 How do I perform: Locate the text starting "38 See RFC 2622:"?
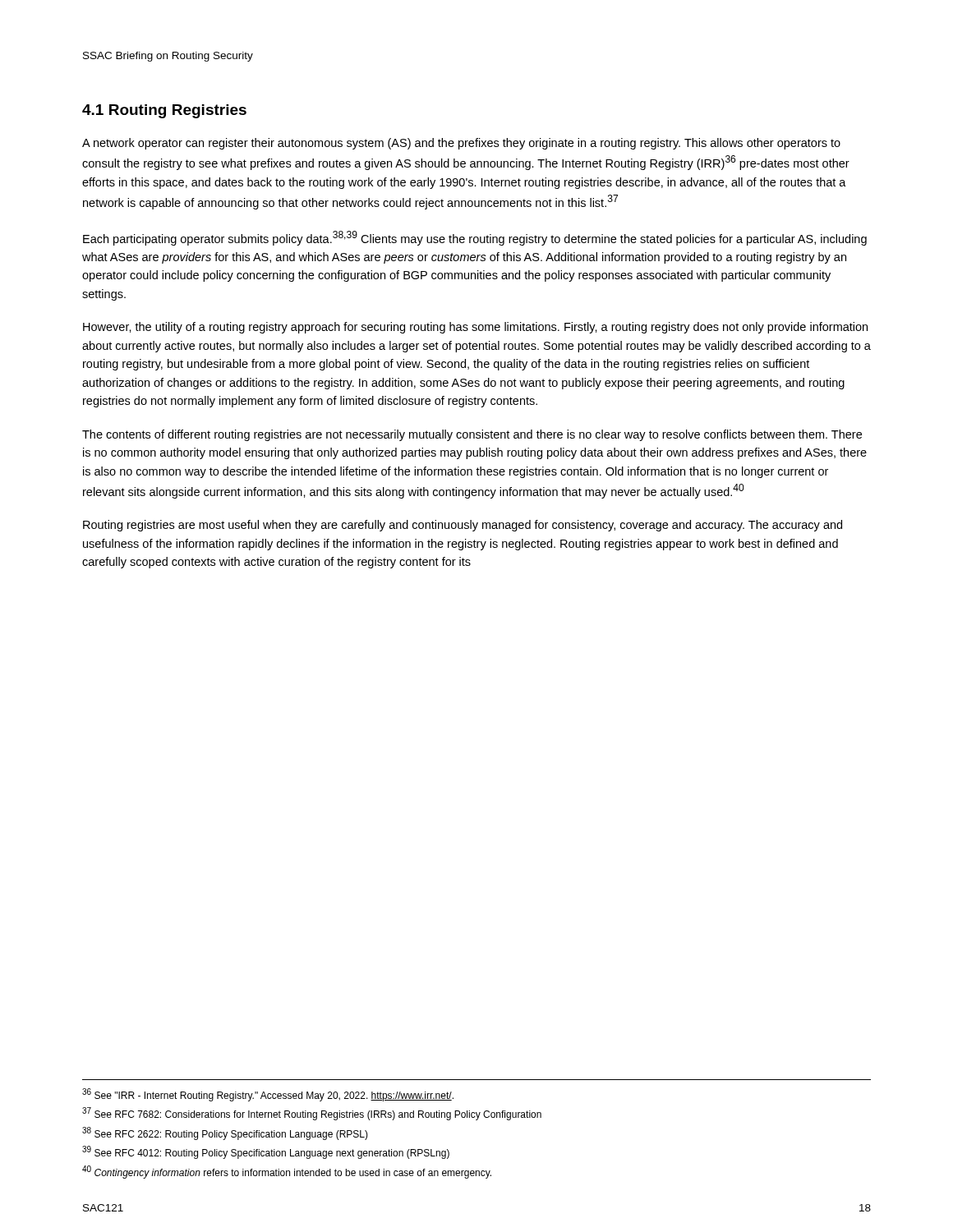(225, 1133)
